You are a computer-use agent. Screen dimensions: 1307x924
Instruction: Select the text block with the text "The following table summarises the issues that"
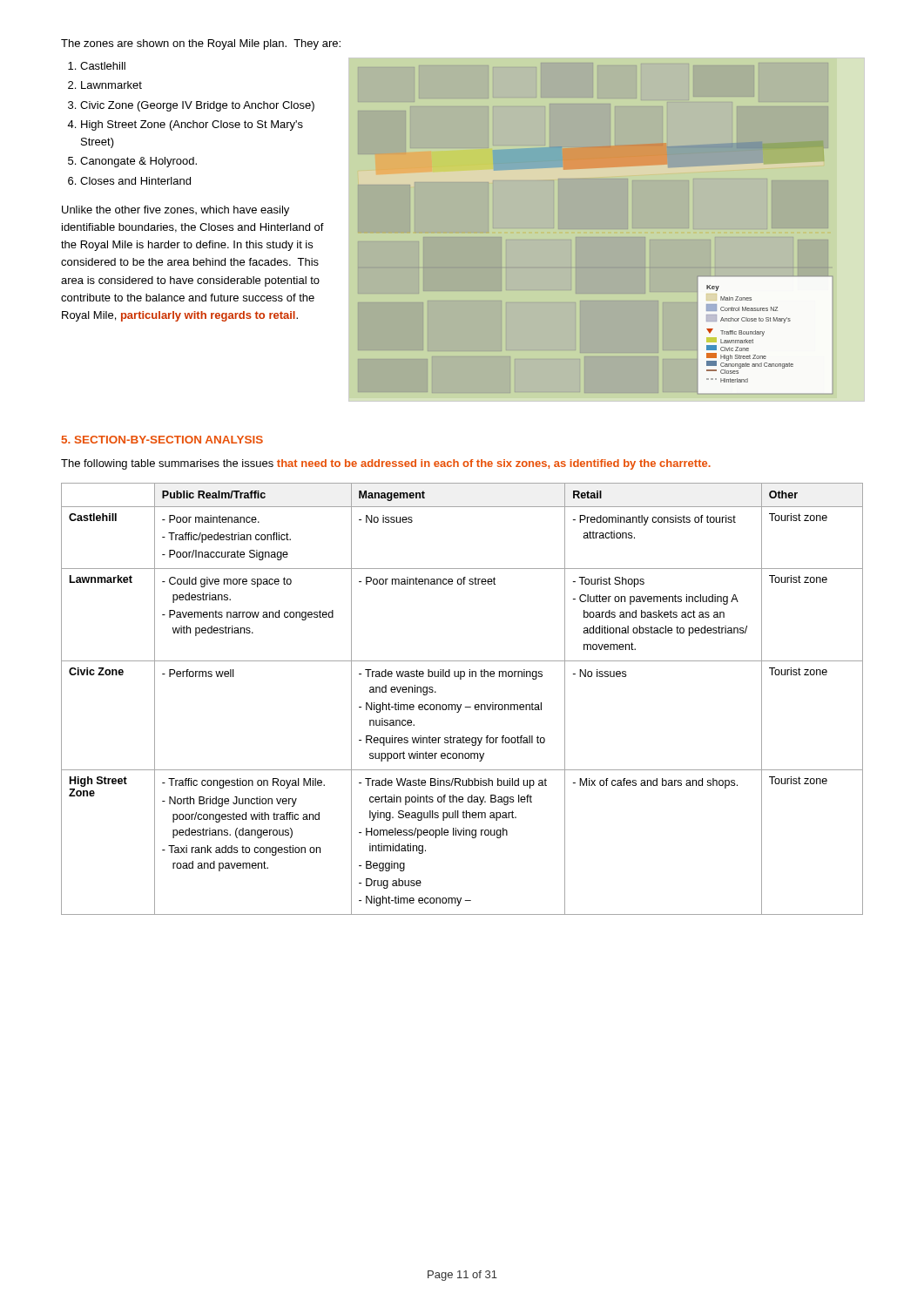click(386, 463)
